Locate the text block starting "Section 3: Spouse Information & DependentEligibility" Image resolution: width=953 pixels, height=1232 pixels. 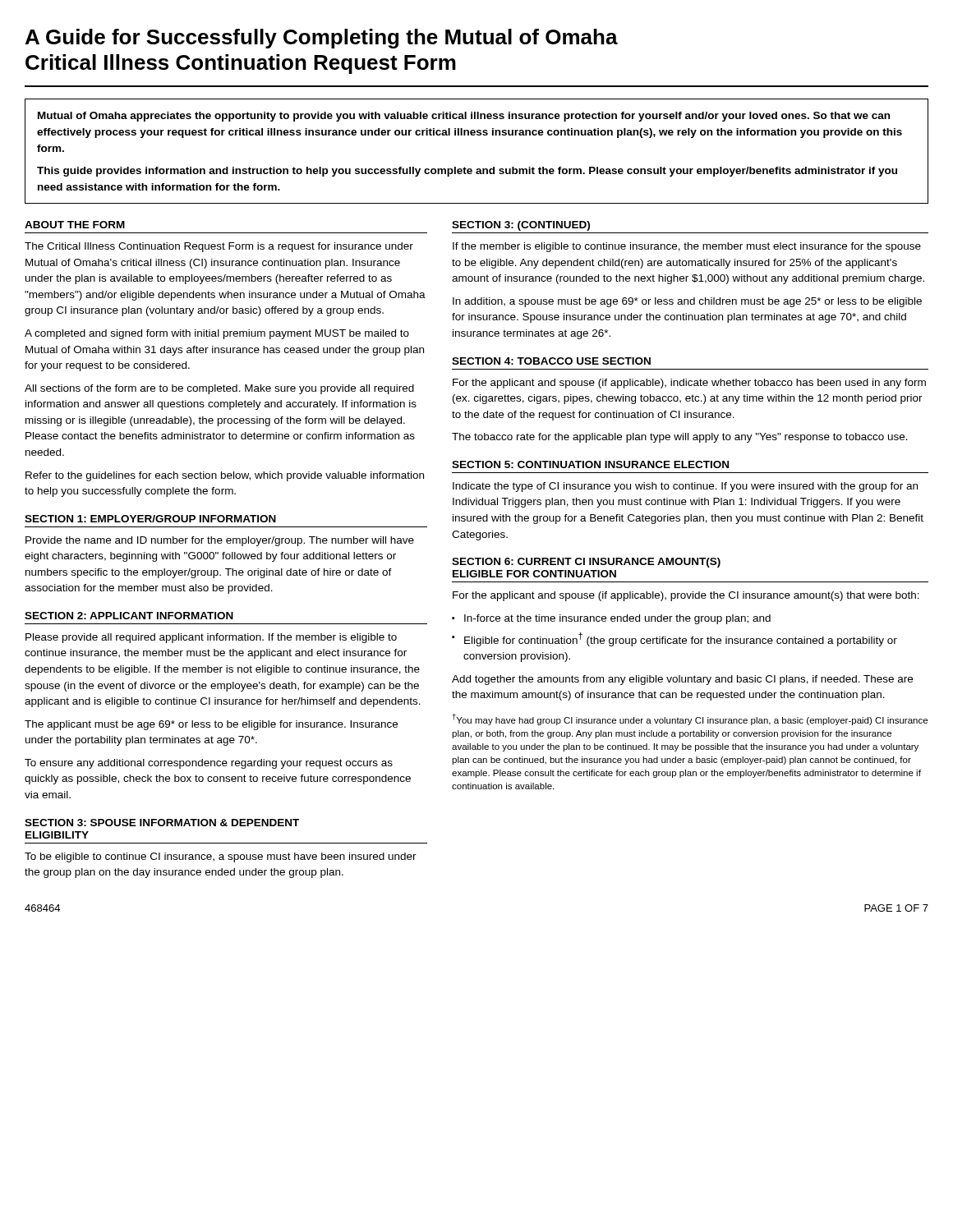point(162,828)
